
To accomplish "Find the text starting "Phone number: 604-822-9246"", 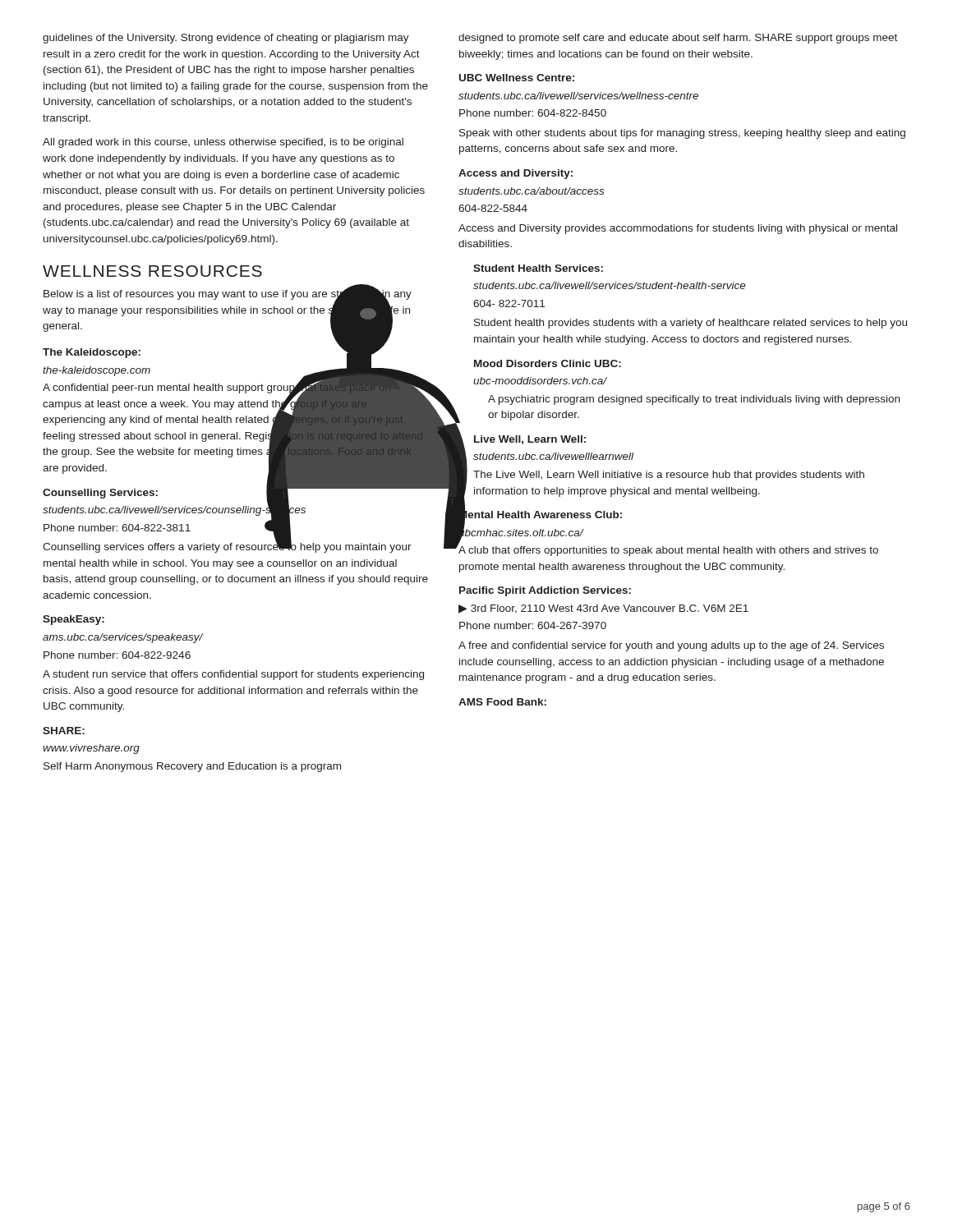I will [x=117, y=655].
